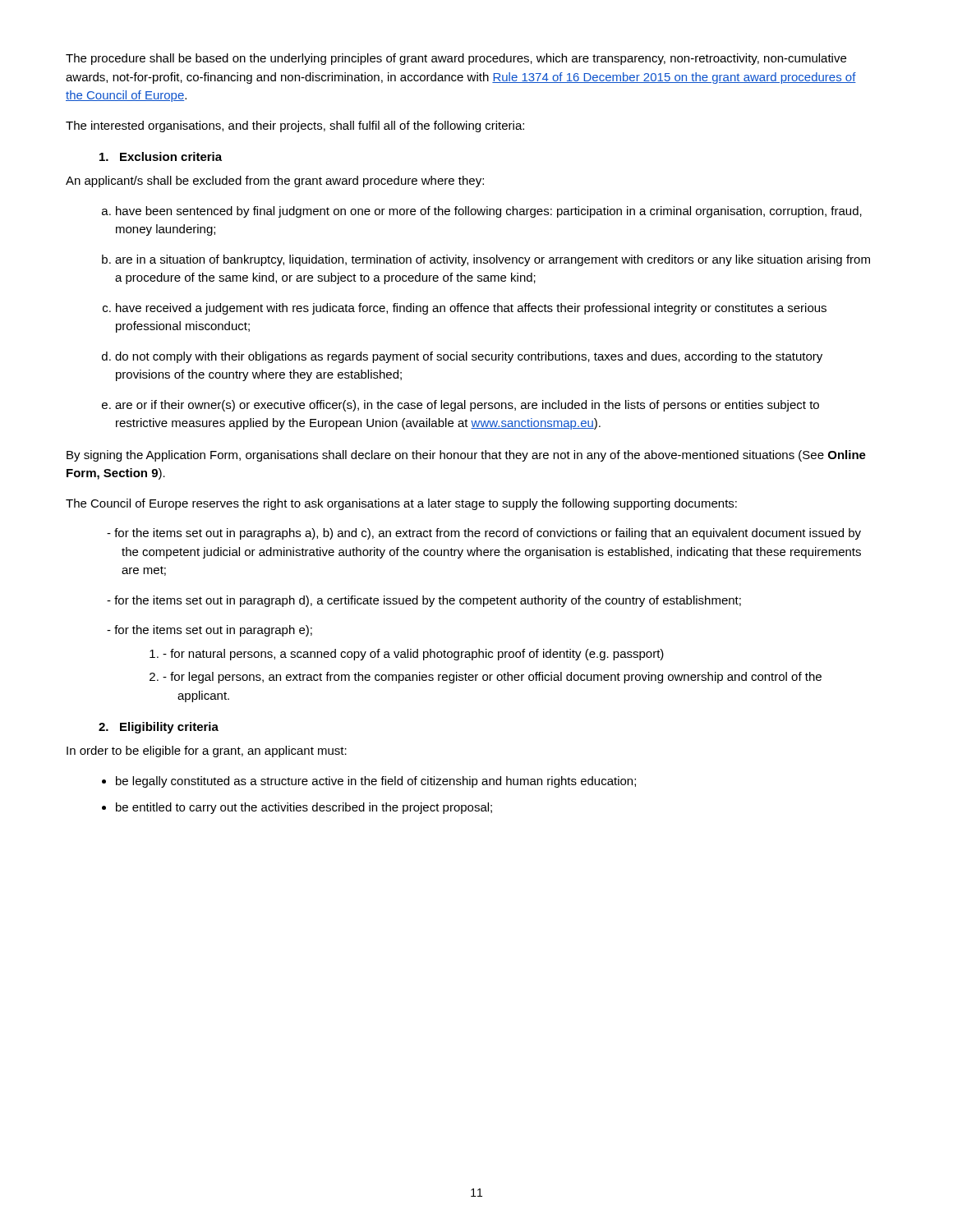
Task: Find the list item that says "do not comply with their obligations"
Action: 469,365
